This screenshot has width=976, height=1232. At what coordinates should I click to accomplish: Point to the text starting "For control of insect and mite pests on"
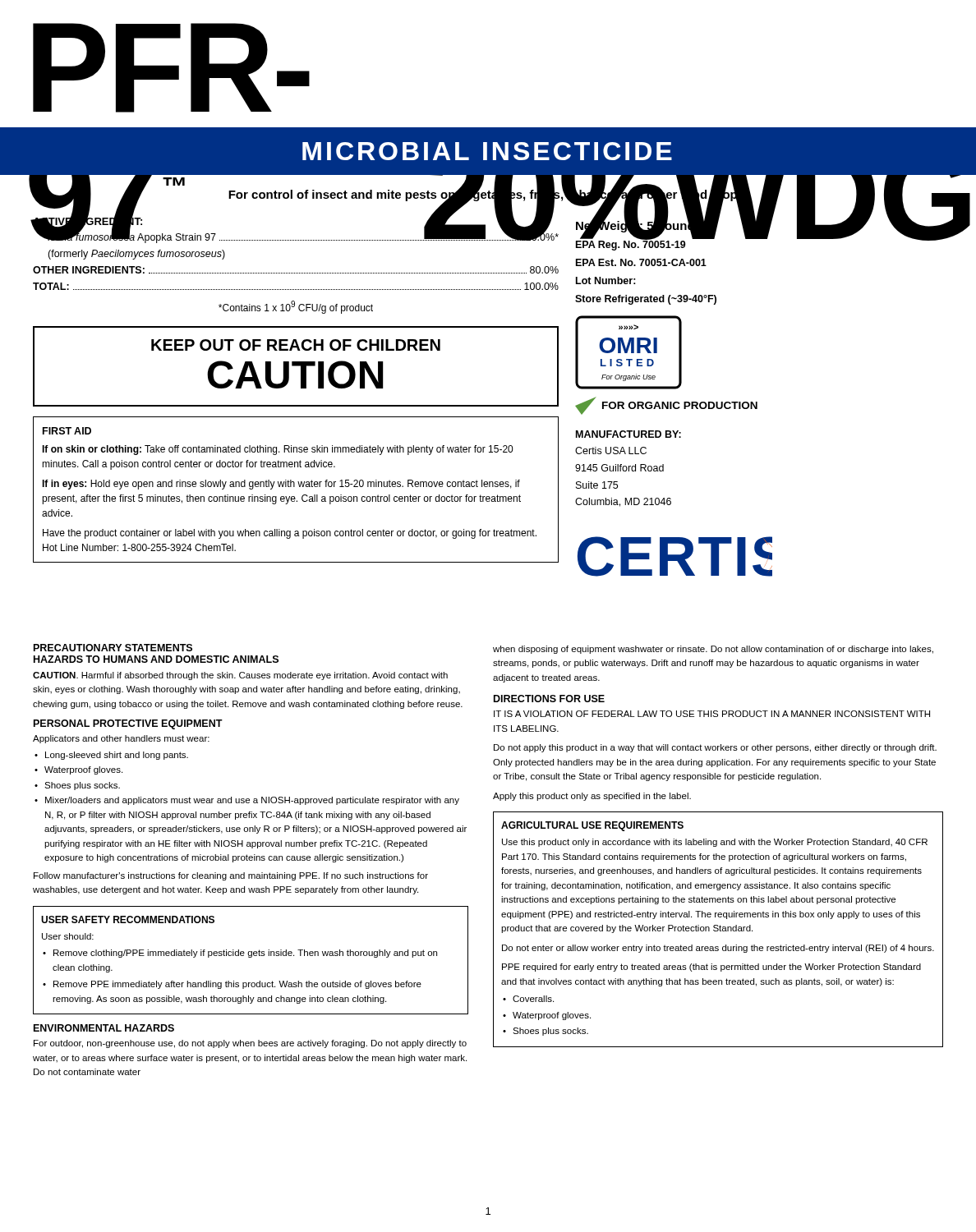(x=488, y=194)
